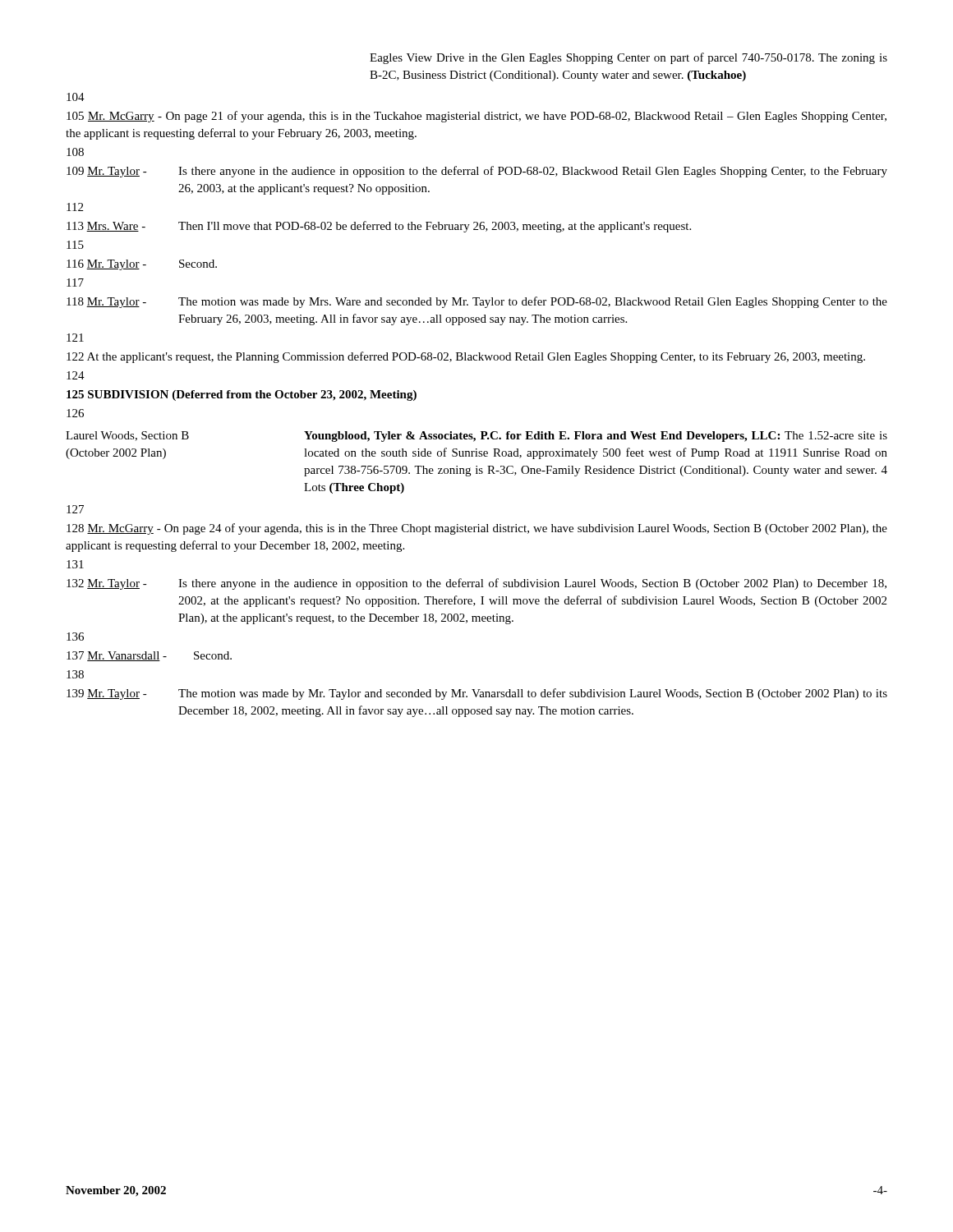This screenshot has height=1232, width=953.
Task: Click the passage that begins "128 Mr. McGarry - On page 24 of"
Action: click(476, 537)
